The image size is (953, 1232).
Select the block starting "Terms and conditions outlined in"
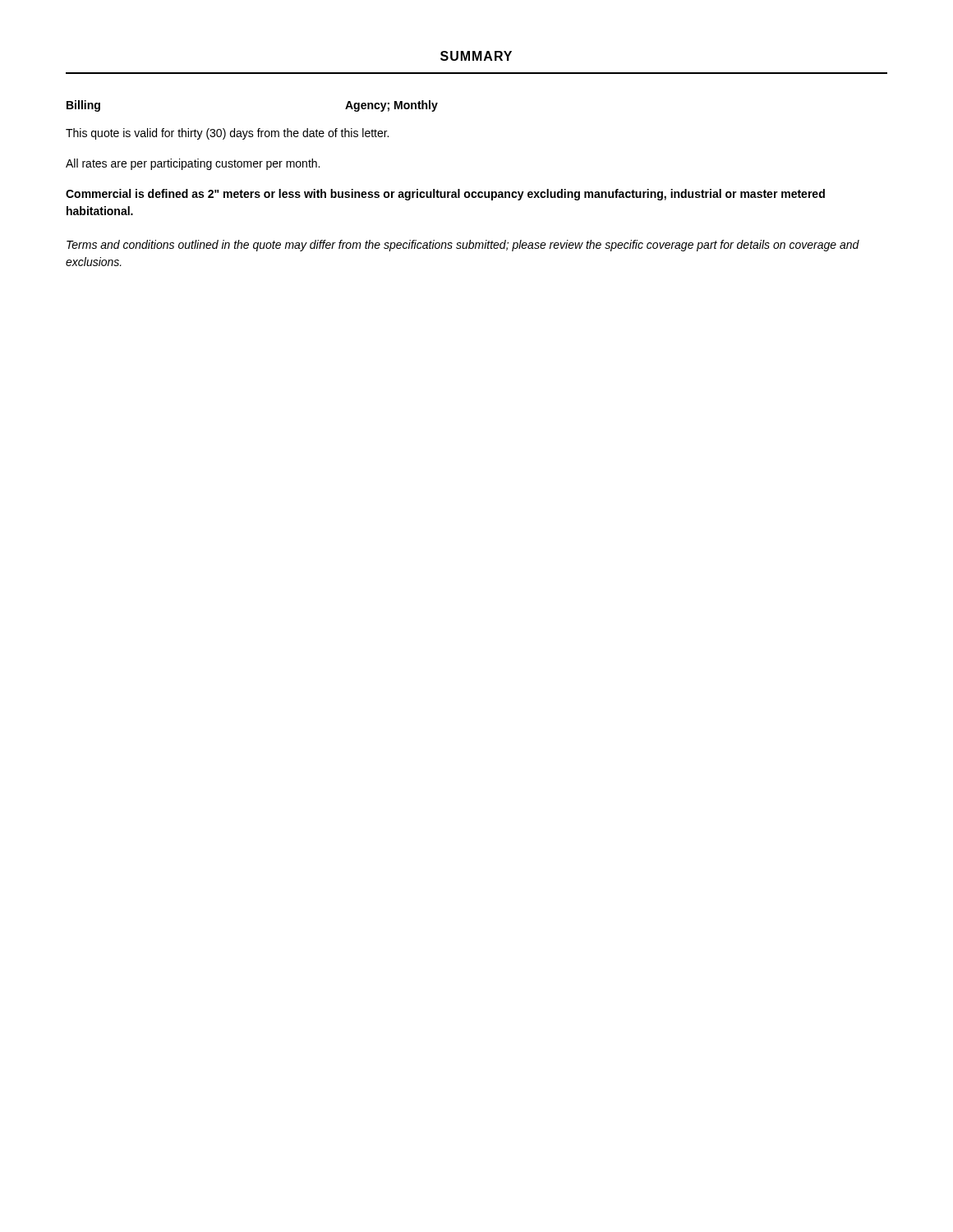pyautogui.click(x=462, y=253)
